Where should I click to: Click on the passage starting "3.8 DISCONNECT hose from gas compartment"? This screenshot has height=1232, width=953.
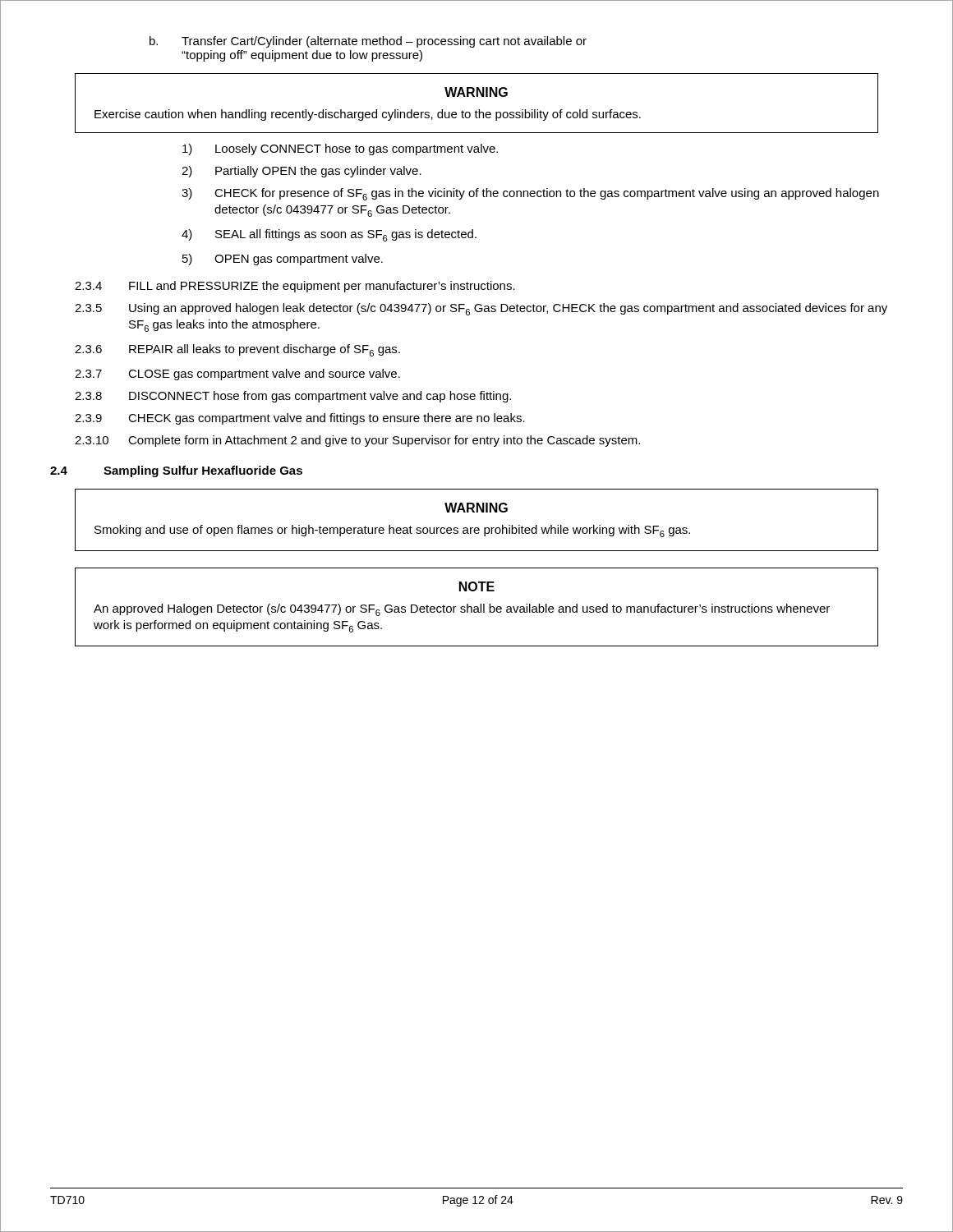coord(489,395)
